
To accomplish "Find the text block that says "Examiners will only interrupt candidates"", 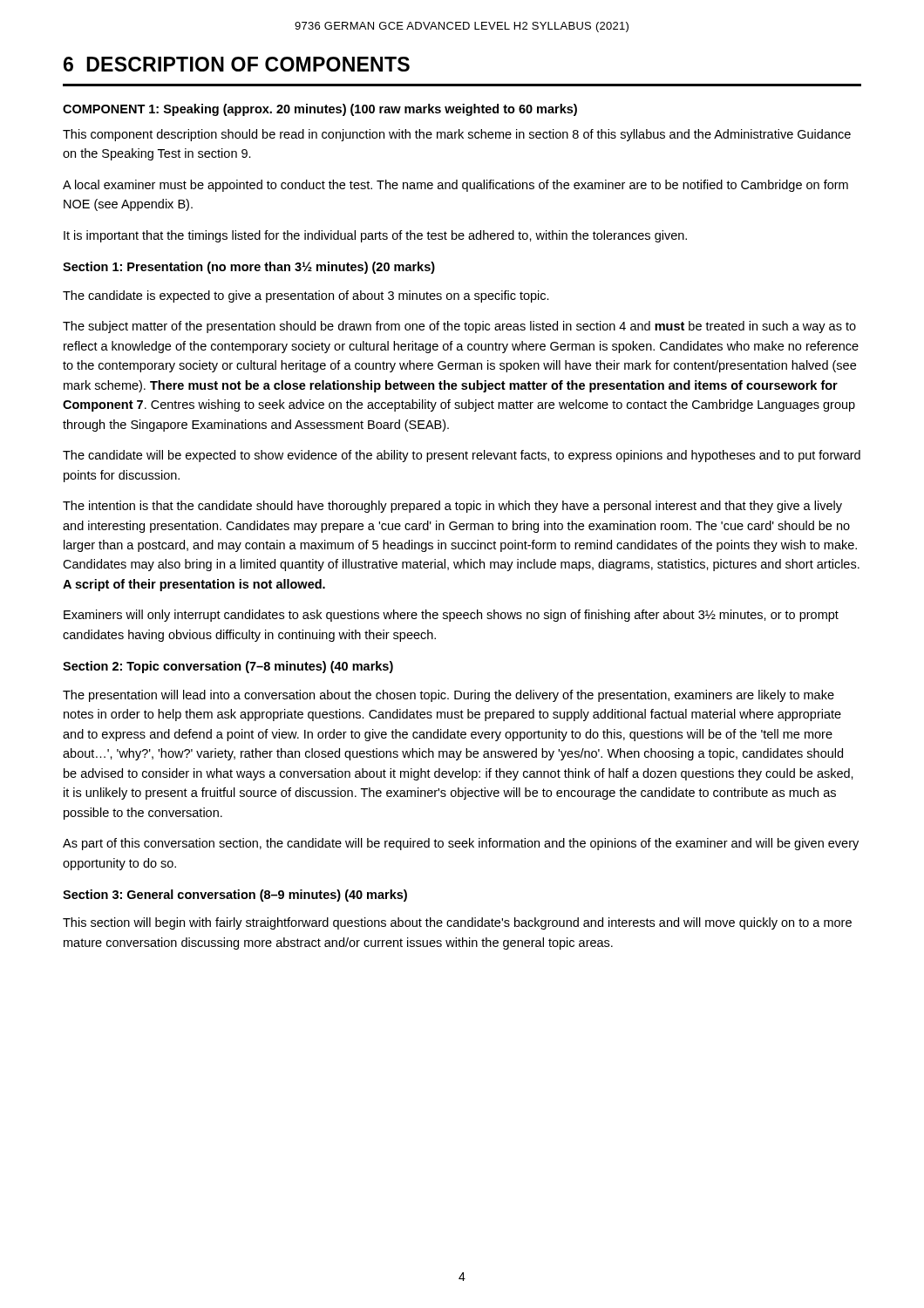I will (451, 625).
